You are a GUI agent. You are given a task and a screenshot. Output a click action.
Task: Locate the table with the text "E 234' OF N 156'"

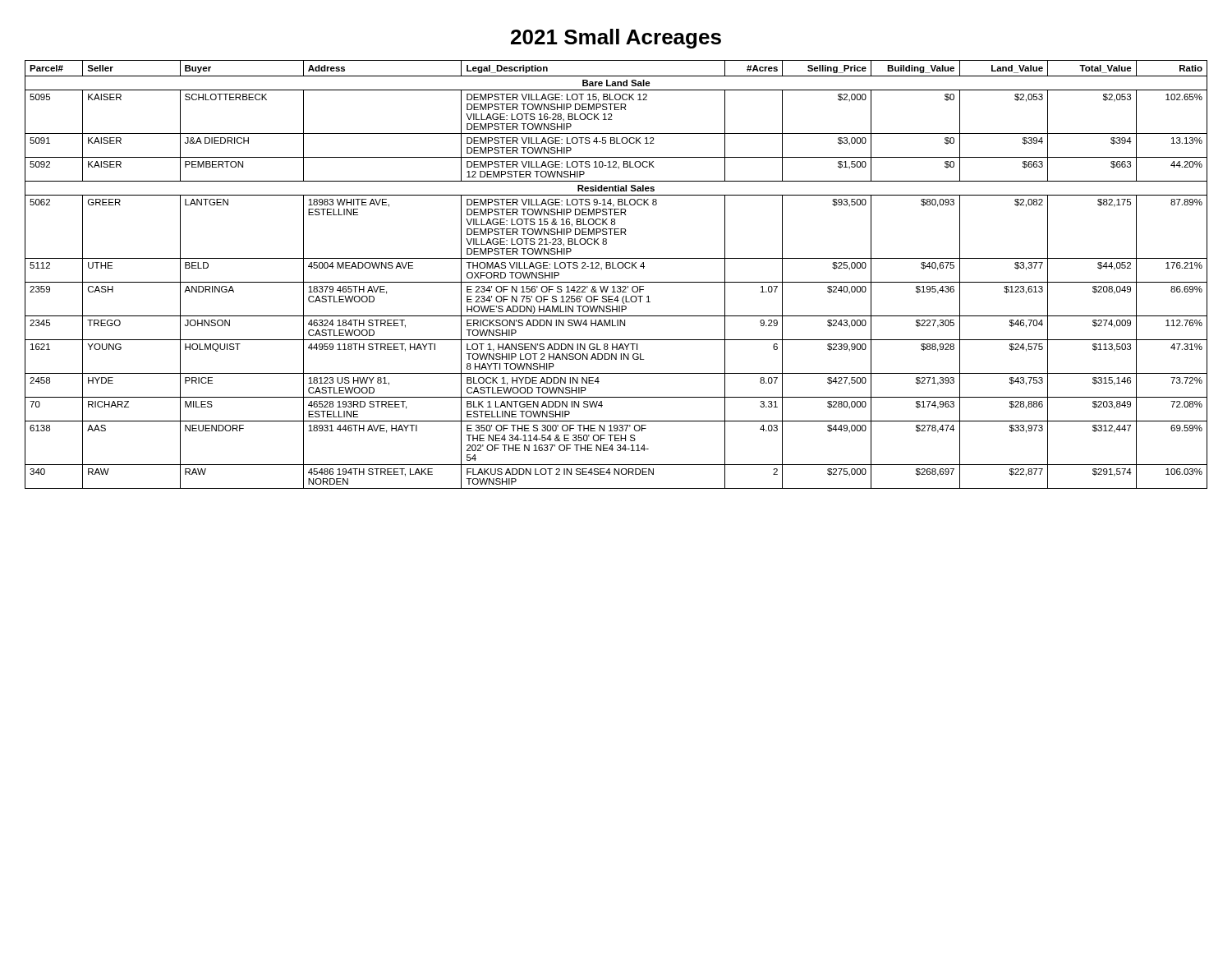(x=616, y=274)
